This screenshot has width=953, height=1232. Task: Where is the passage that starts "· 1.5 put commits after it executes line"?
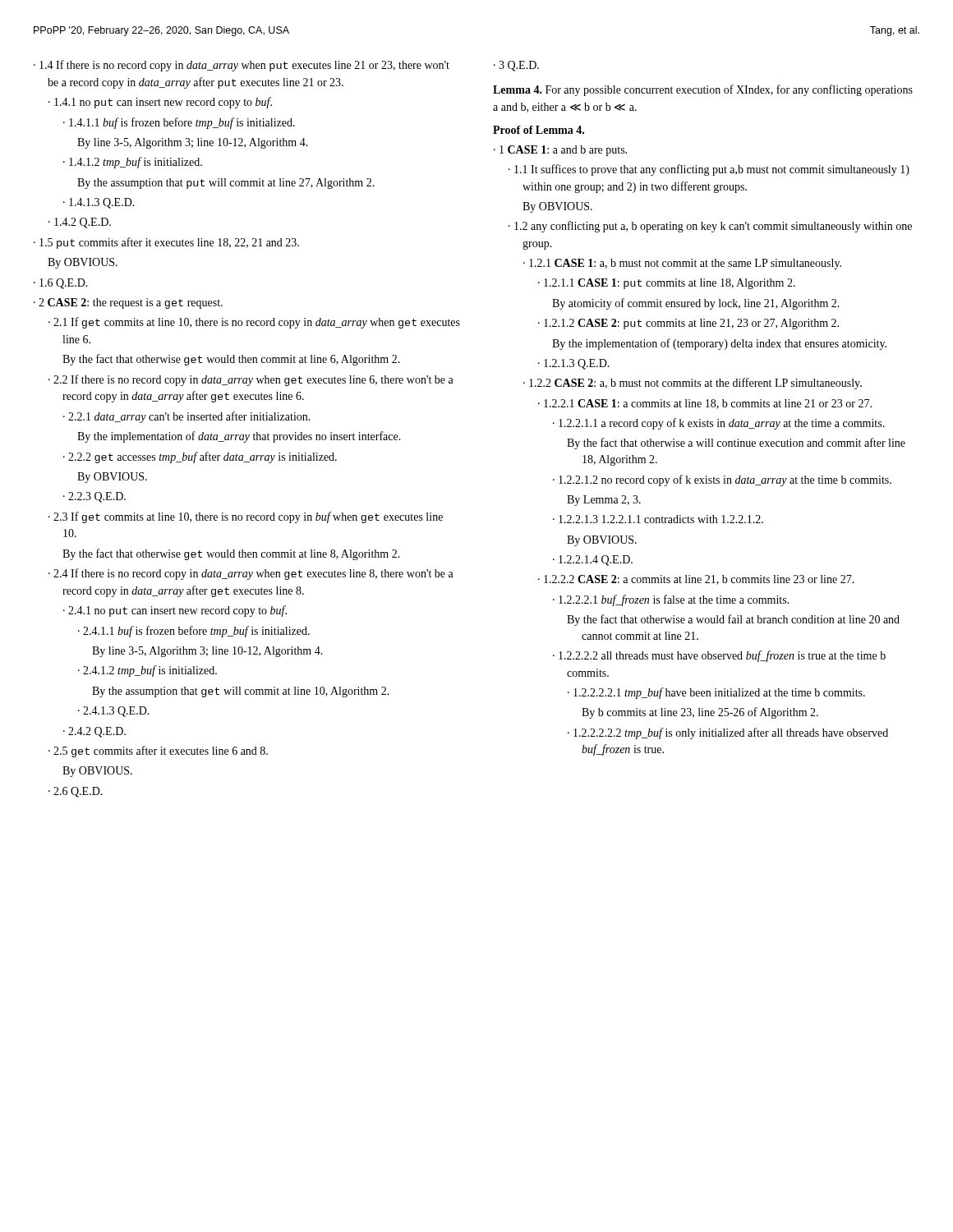[x=174, y=243]
